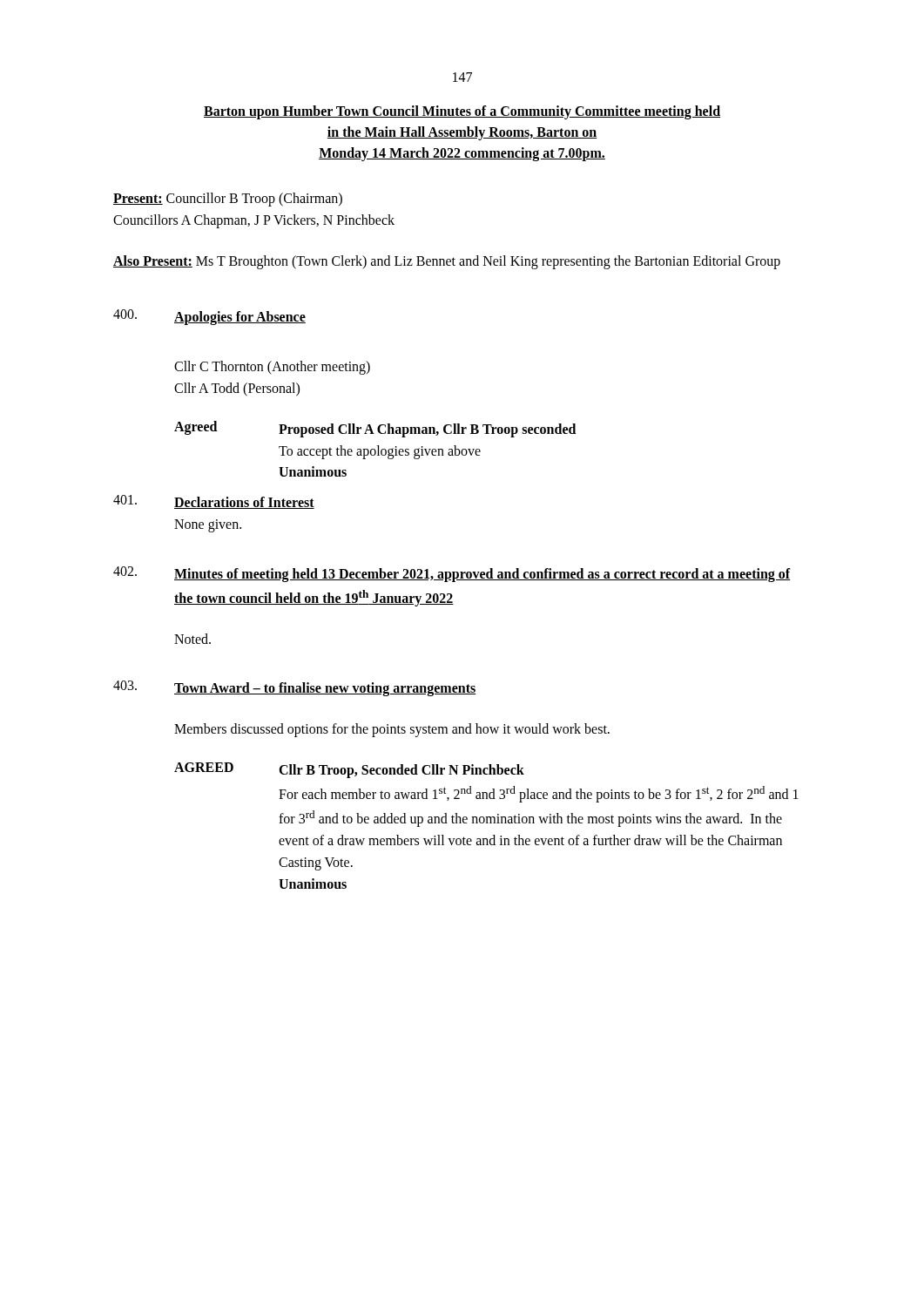This screenshot has height=1307, width=924.
Task: Point to the section header beginning "Town Award – to finalise new voting"
Action: pyautogui.click(x=325, y=688)
